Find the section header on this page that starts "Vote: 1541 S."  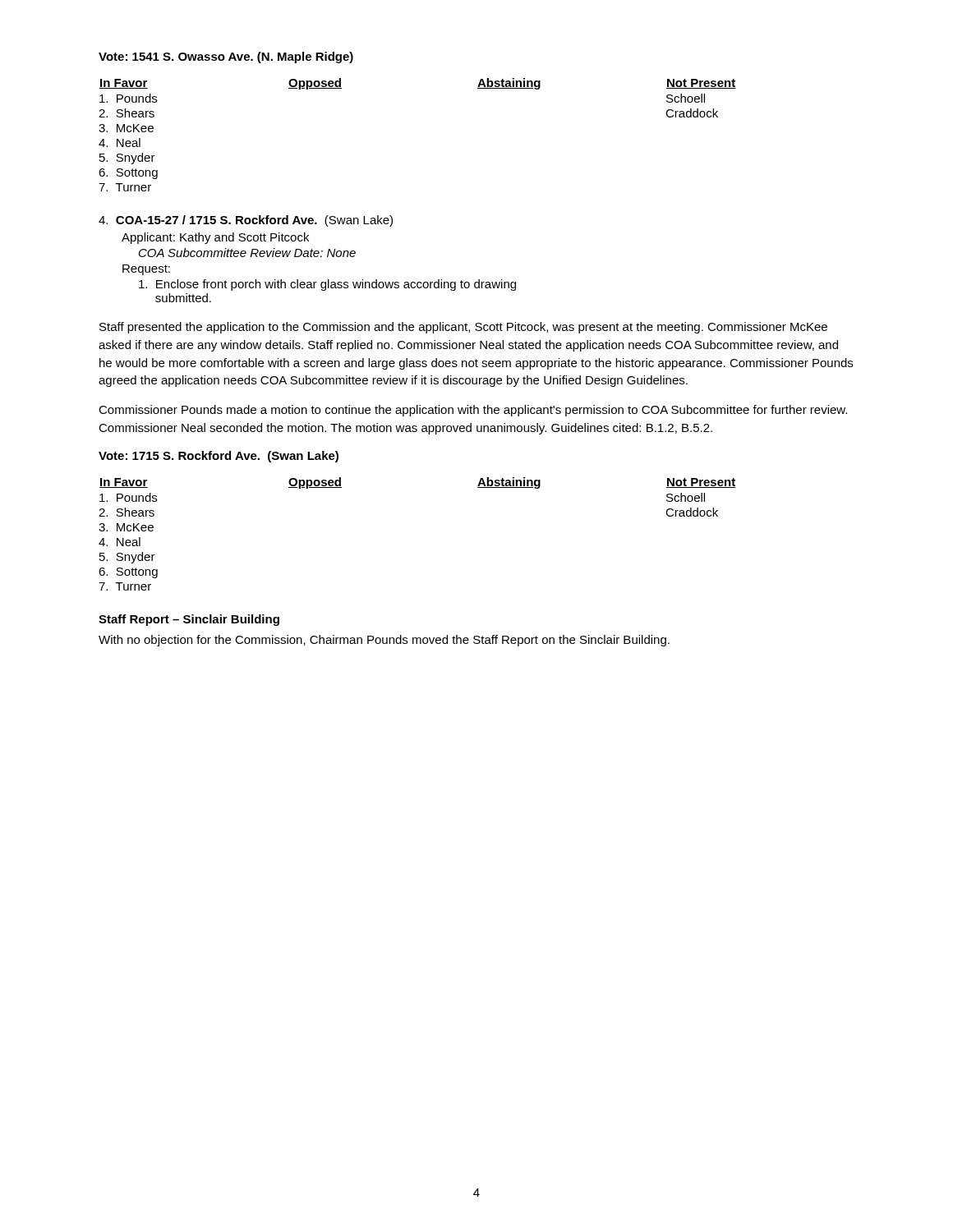pos(226,56)
